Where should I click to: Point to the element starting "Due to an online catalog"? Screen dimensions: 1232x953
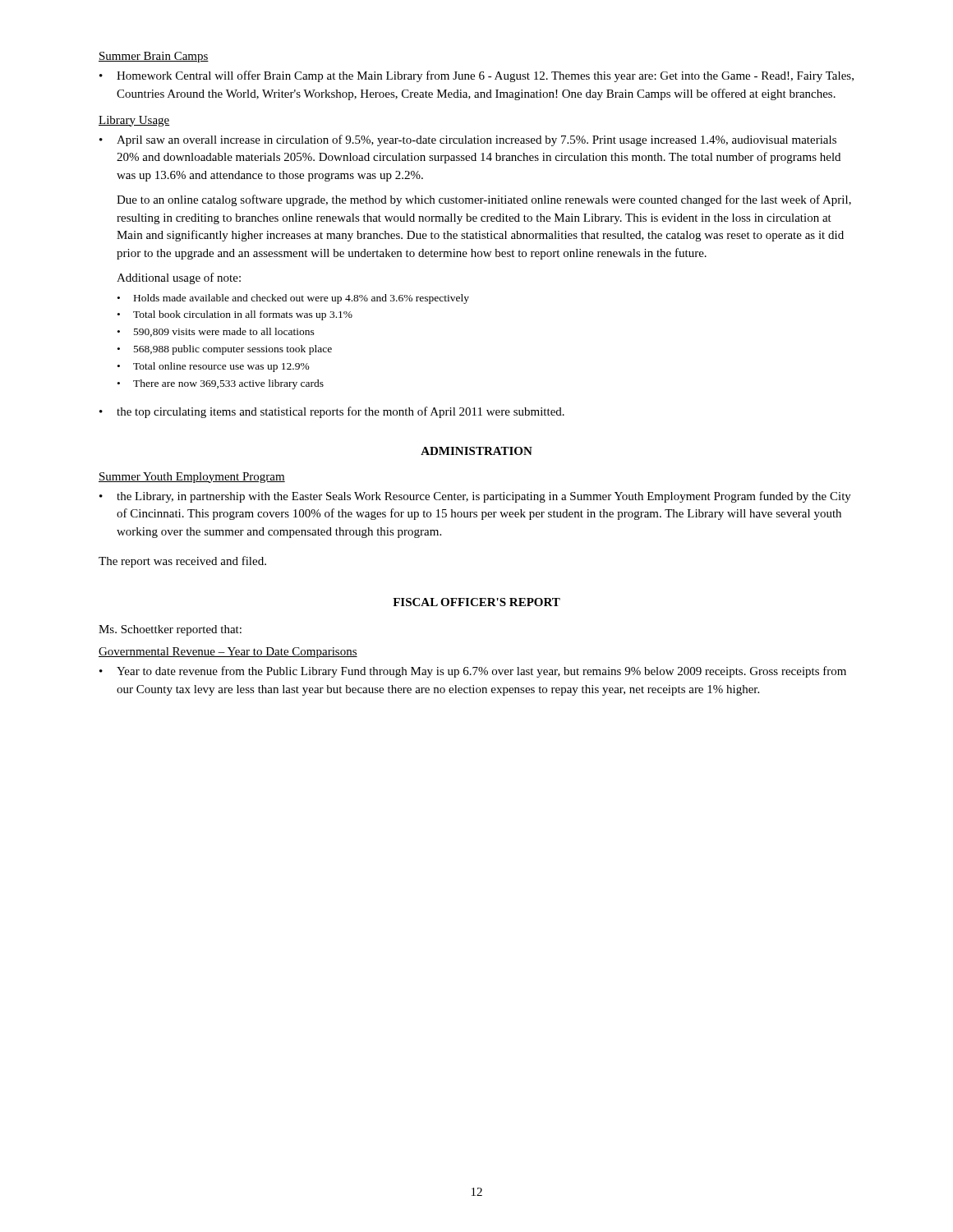coord(484,226)
